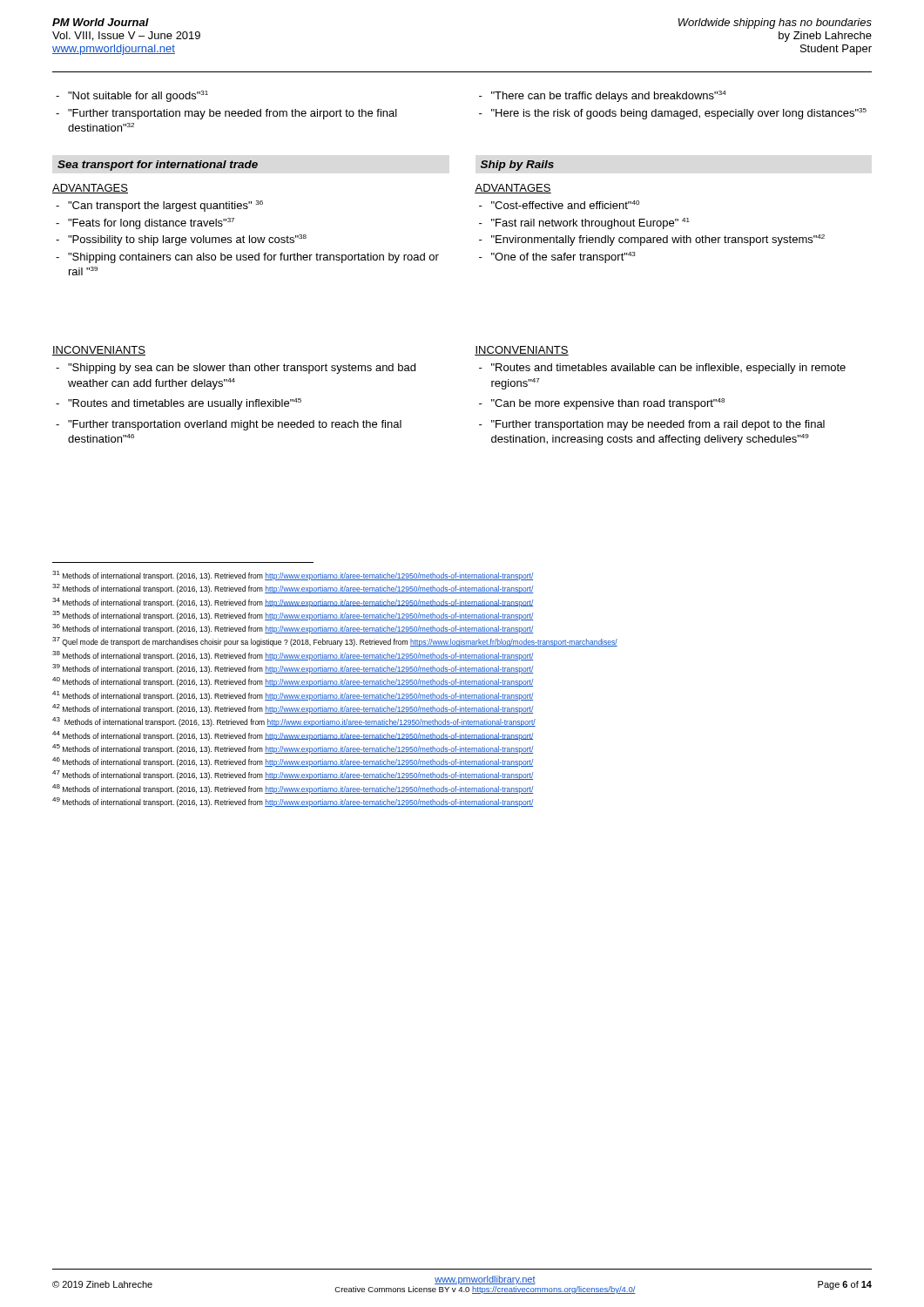Select the section header with the text "Sea transport for international trade"
924x1307 pixels.
[x=158, y=164]
